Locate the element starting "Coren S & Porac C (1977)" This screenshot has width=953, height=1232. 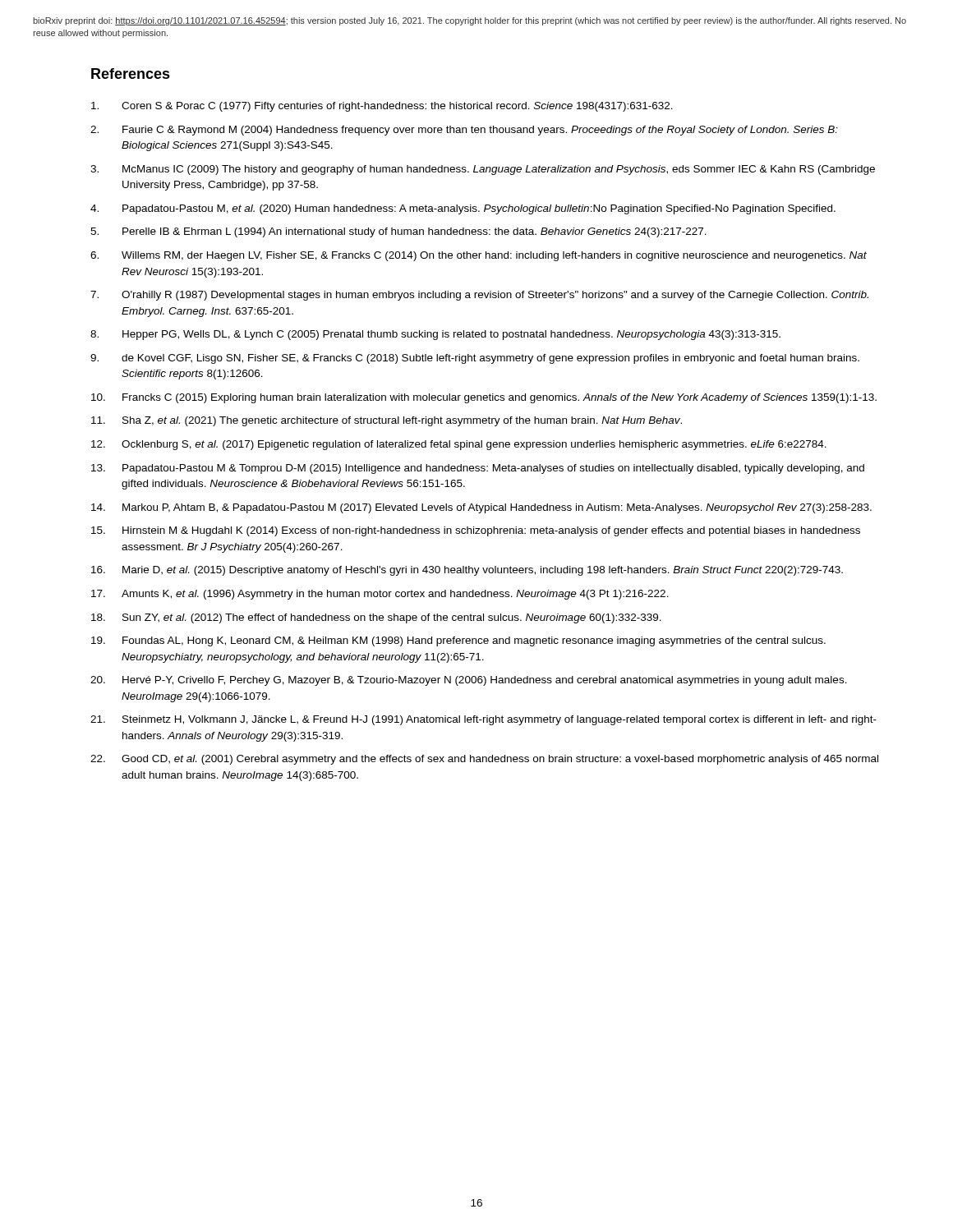tap(382, 106)
